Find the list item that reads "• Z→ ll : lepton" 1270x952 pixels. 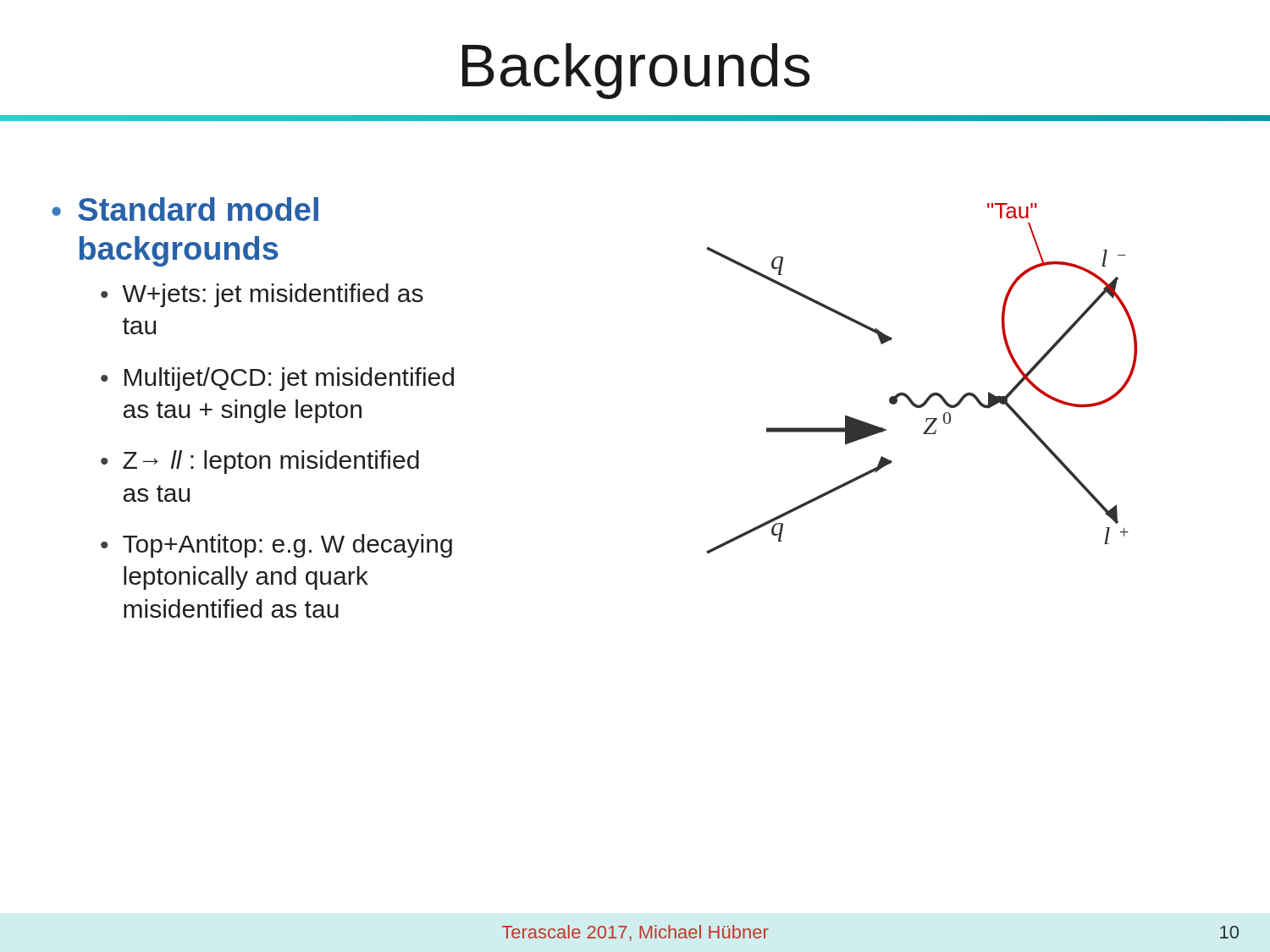point(260,477)
